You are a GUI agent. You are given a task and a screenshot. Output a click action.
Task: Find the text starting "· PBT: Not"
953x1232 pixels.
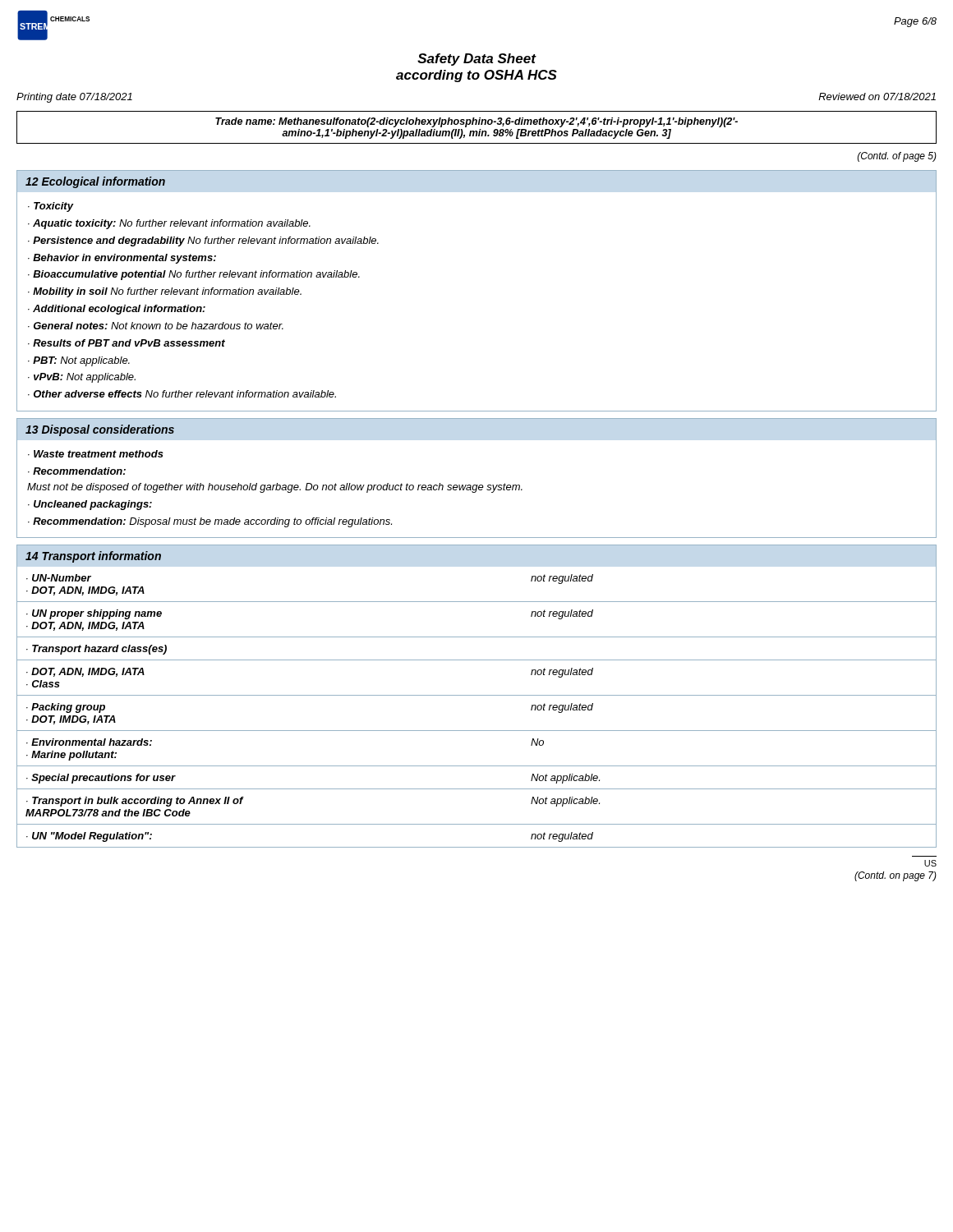coord(79,361)
